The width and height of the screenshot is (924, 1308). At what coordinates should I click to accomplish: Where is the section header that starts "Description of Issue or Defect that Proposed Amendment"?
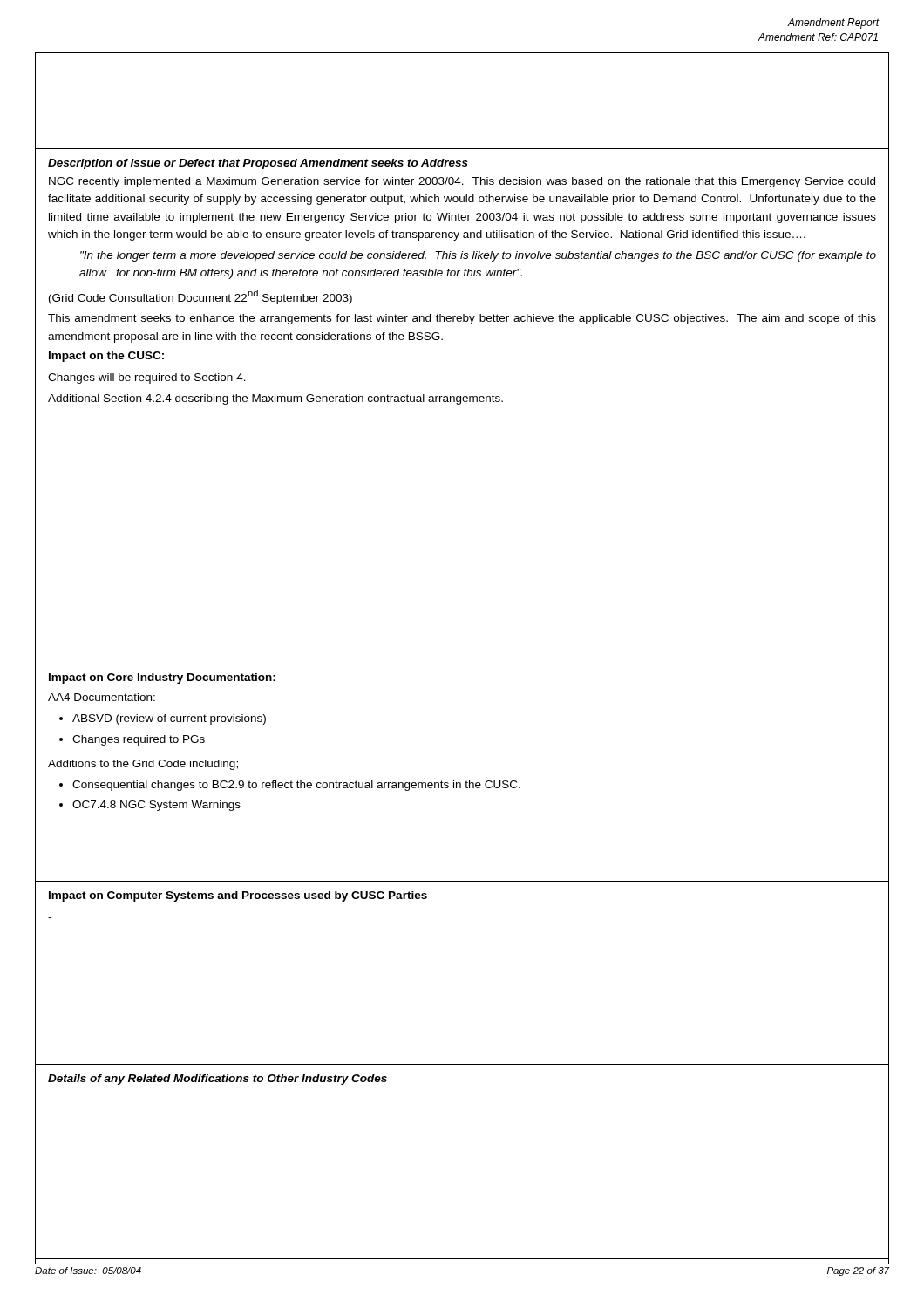[462, 163]
